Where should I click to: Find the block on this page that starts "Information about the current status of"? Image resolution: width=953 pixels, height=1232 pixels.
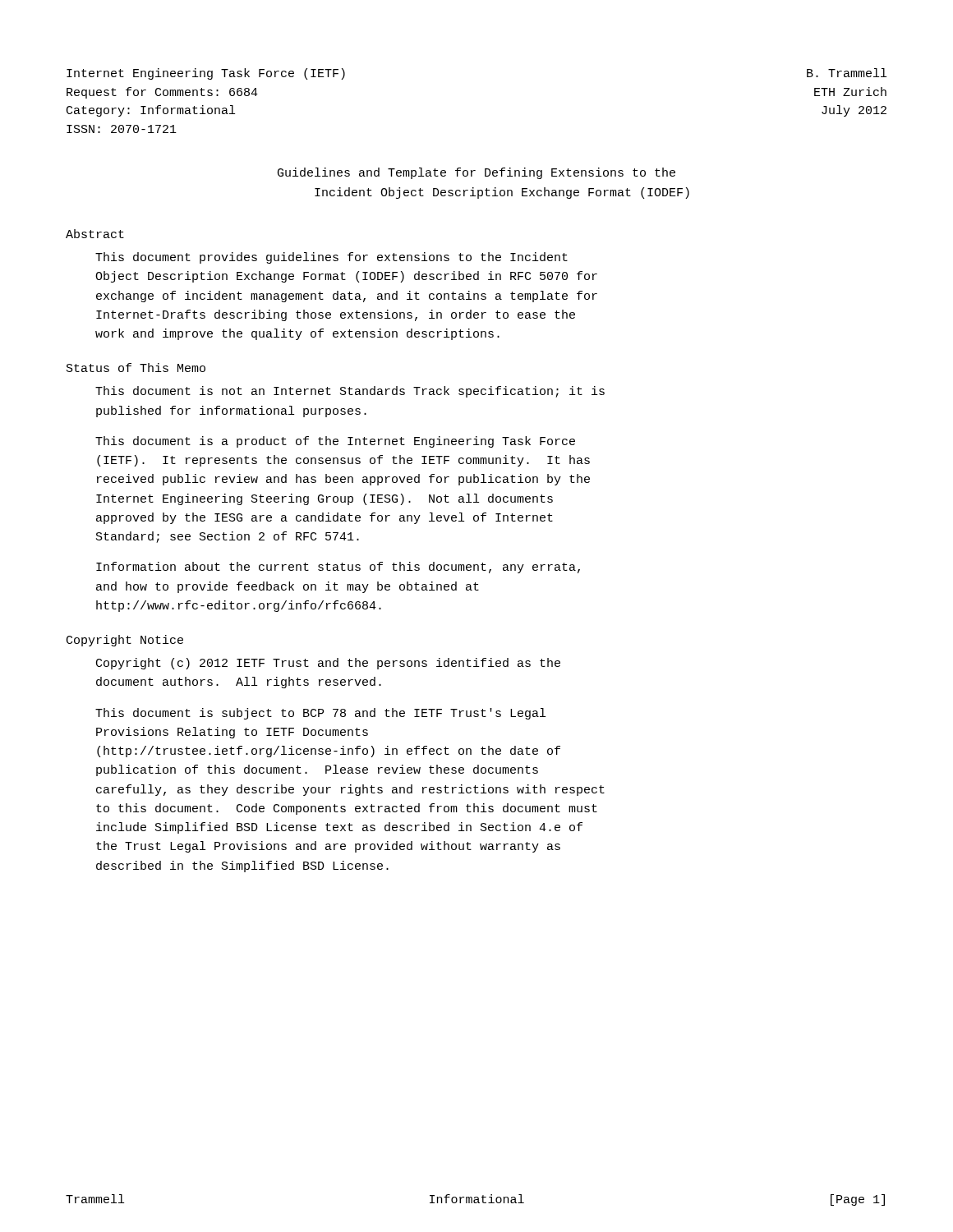tap(339, 587)
